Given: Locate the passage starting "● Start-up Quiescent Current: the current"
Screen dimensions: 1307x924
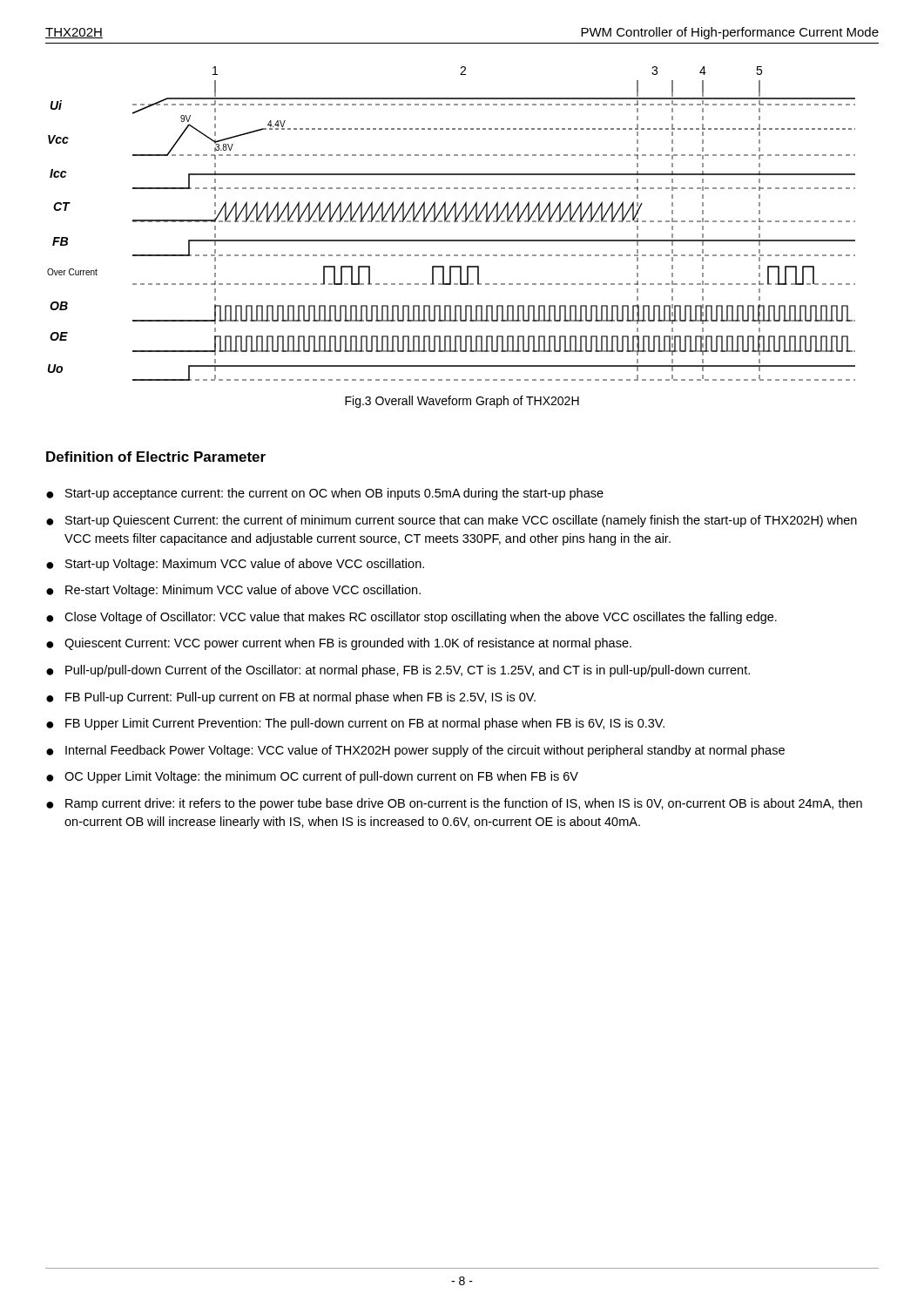Looking at the screenshot, I should (462, 529).
